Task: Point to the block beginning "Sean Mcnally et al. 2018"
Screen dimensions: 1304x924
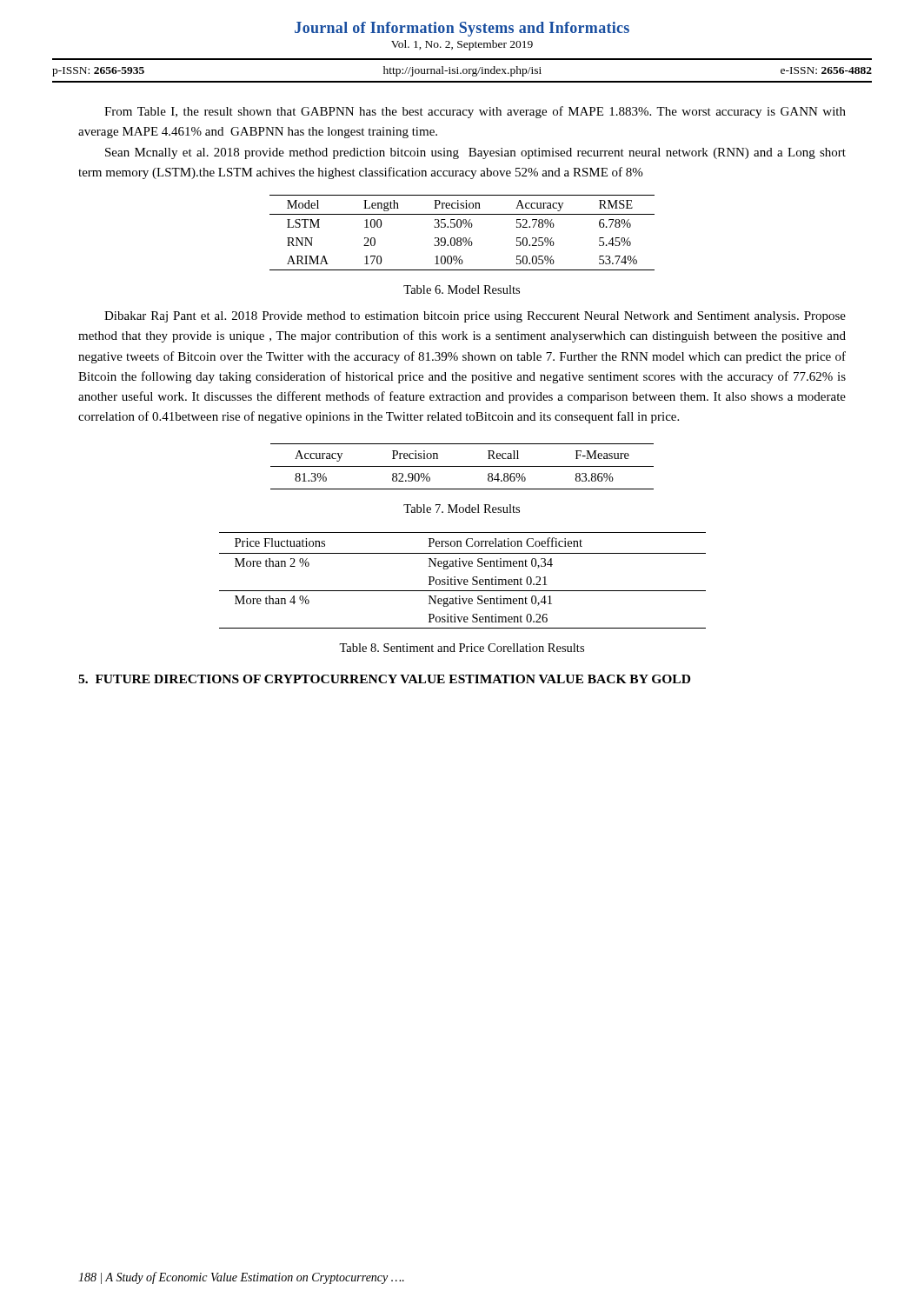Action: tap(462, 162)
